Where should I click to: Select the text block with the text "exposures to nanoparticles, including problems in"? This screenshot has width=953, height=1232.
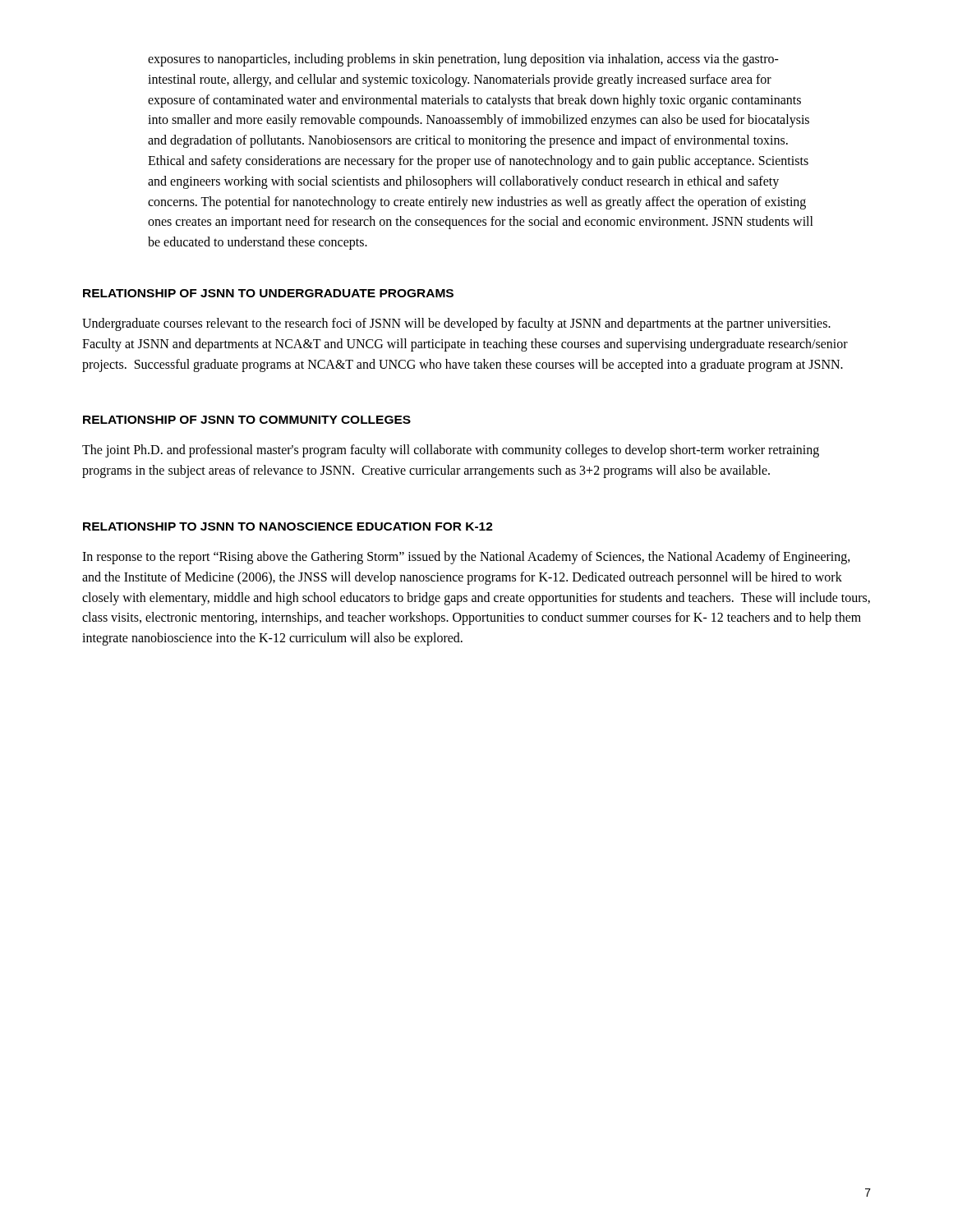tap(481, 150)
